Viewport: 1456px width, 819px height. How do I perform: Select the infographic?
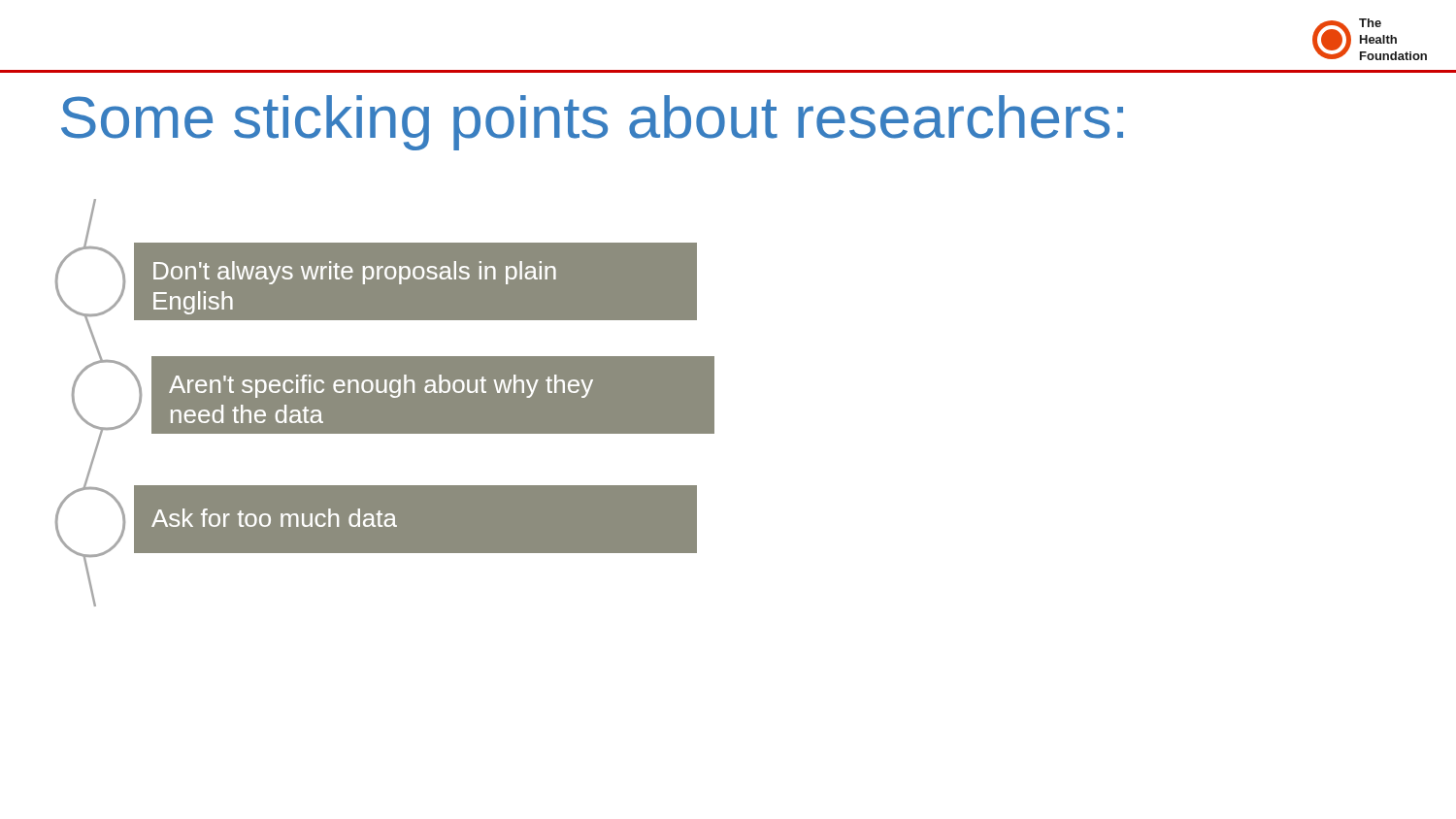coord(386,442)
